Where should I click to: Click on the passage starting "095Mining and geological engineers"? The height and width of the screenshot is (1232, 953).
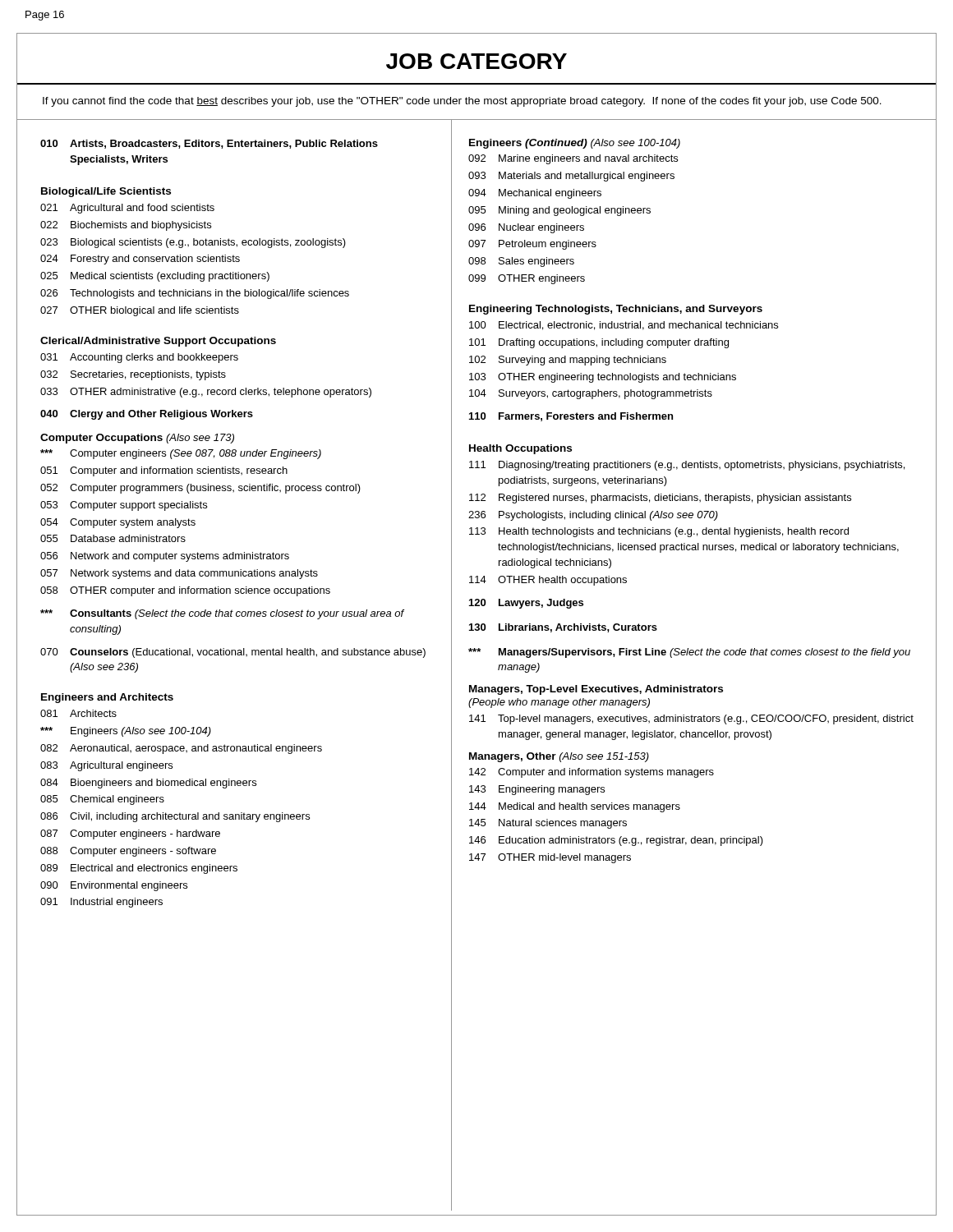click(x=559, y=211)
